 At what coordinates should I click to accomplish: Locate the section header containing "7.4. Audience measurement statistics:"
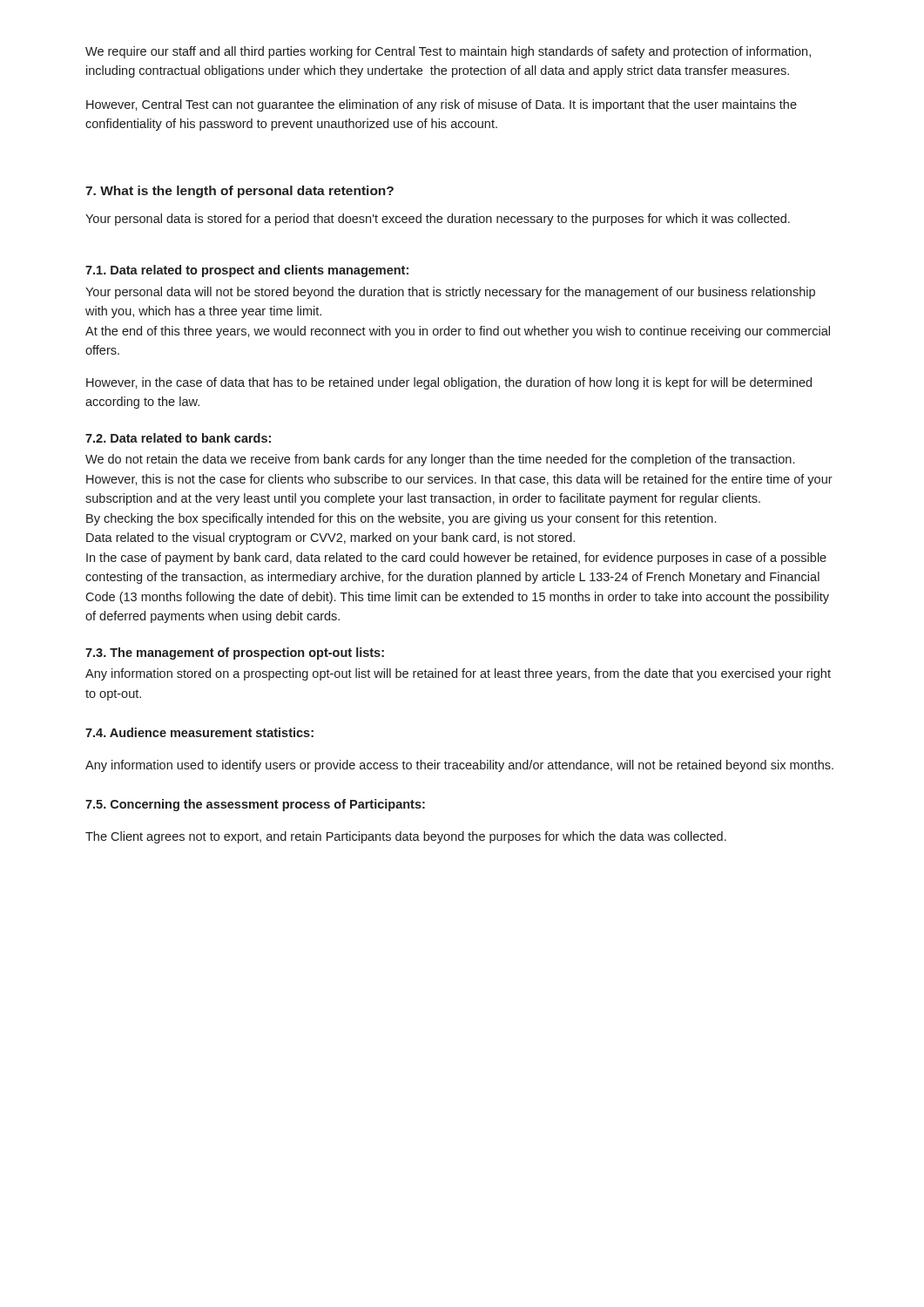click(x=200, y=733)
